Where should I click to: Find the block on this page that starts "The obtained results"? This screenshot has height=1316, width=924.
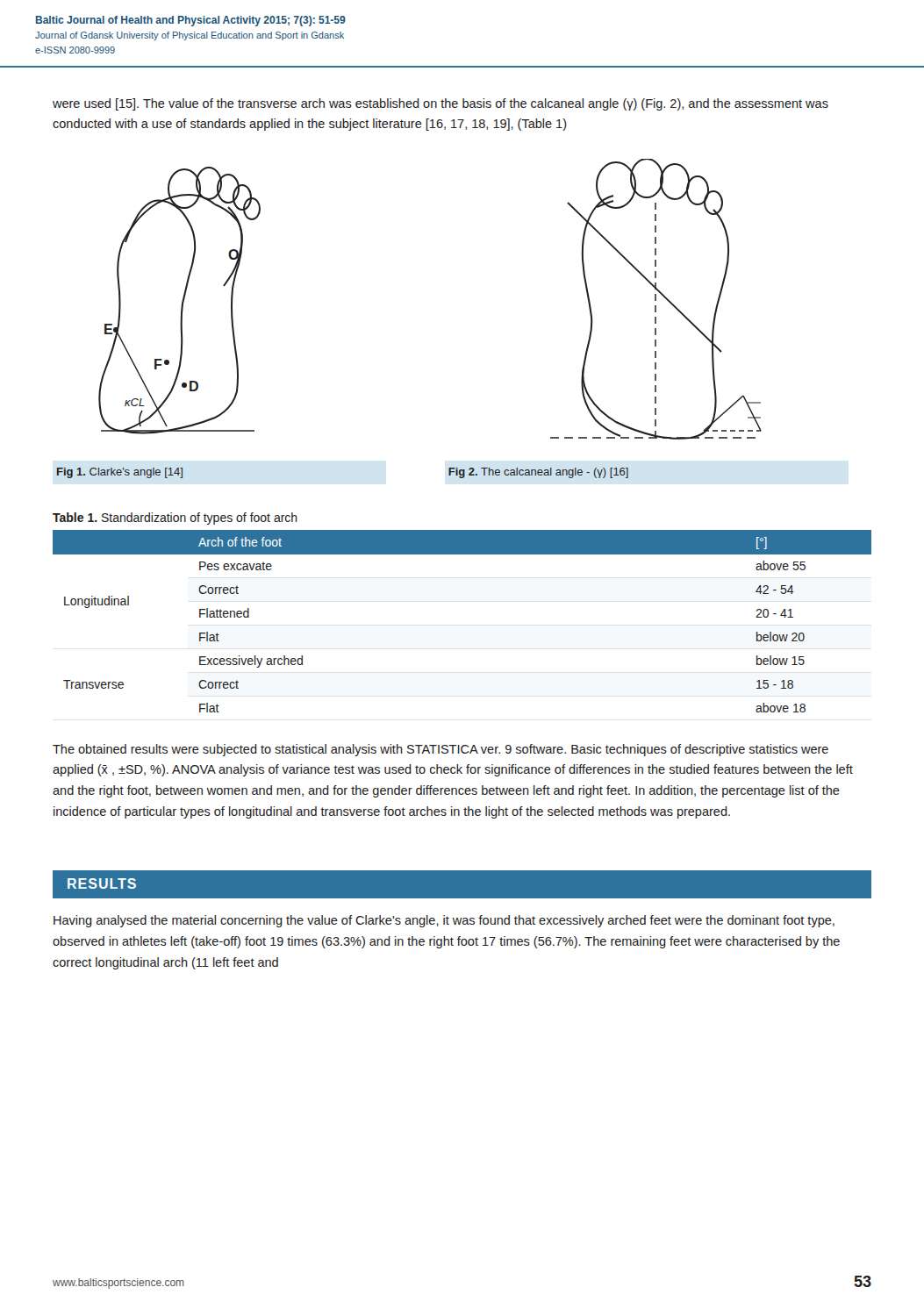(x=453, y=780)
